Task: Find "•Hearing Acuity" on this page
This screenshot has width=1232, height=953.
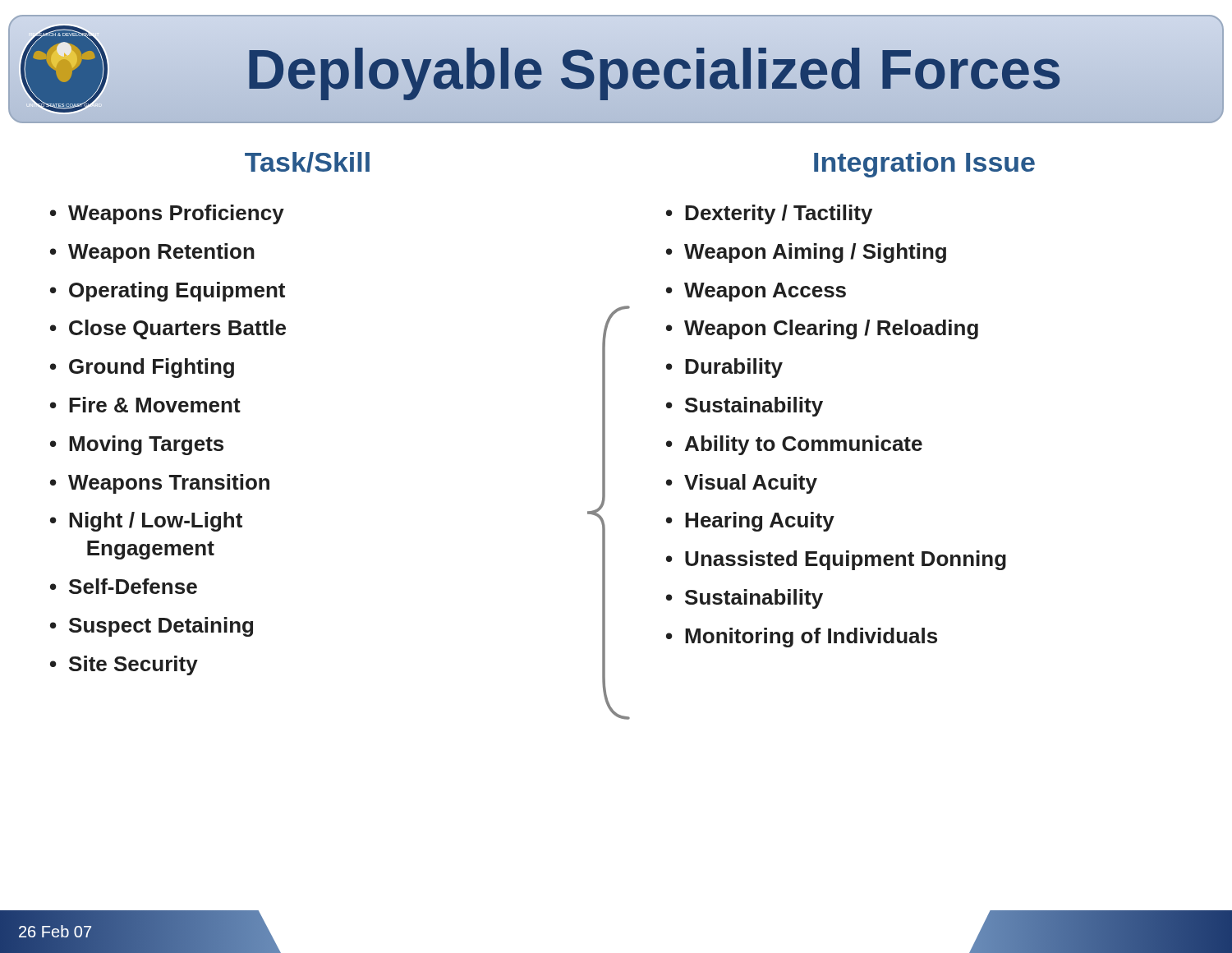Action: pyautogui.click(x=750, y=521)
